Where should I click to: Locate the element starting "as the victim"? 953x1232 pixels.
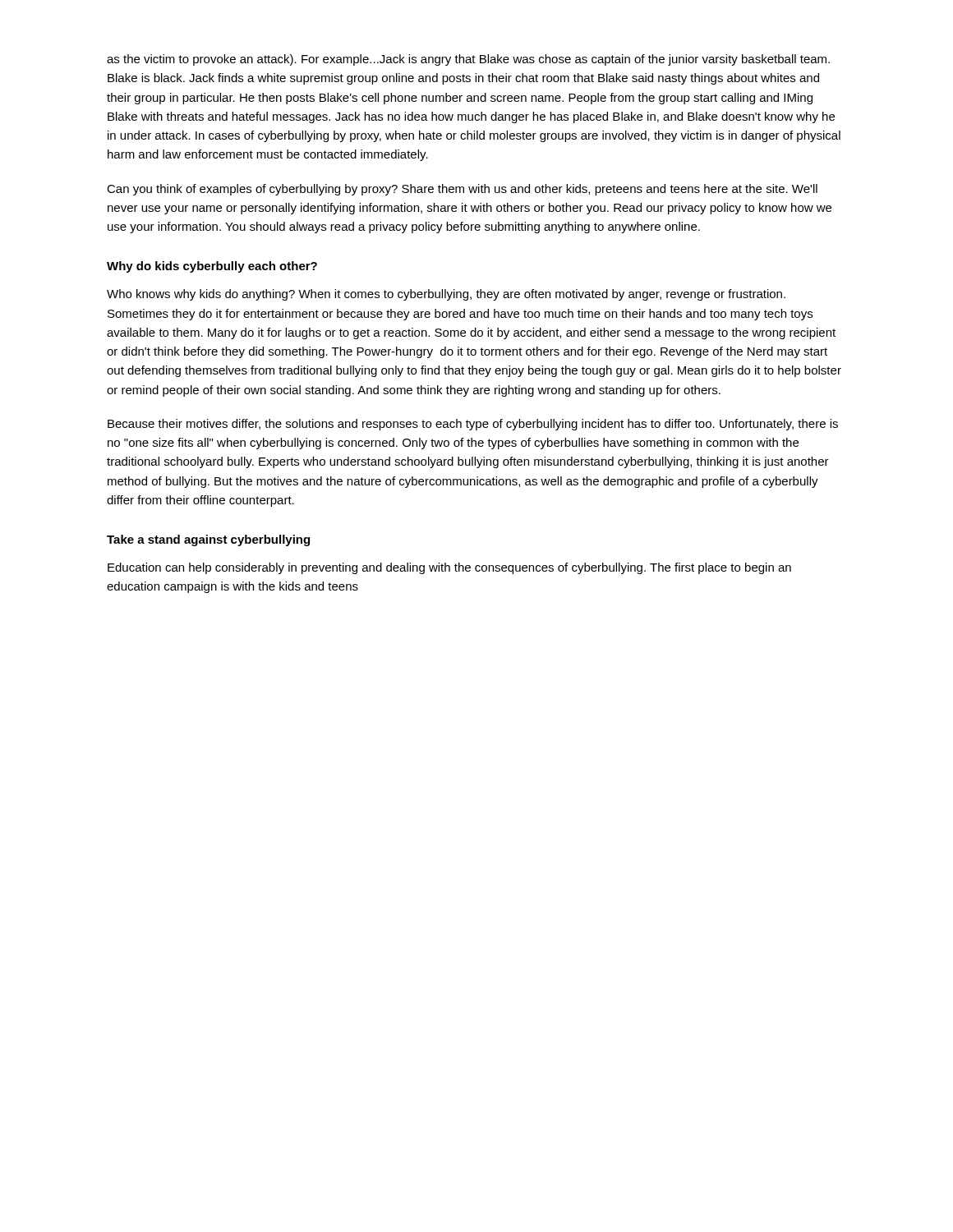pyautogui.click(x=474, y=106)
